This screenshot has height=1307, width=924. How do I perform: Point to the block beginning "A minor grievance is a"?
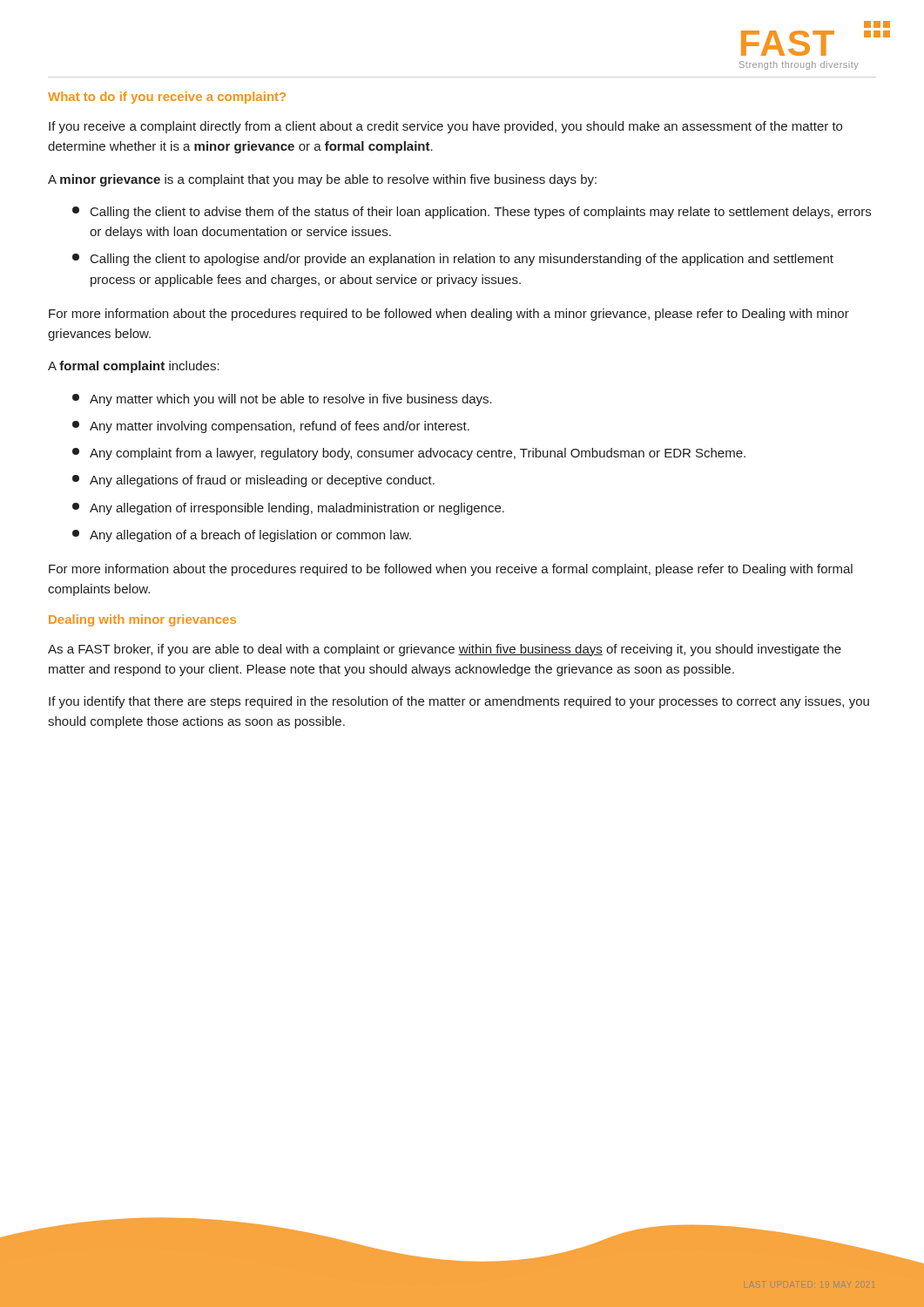coord(323,179)
